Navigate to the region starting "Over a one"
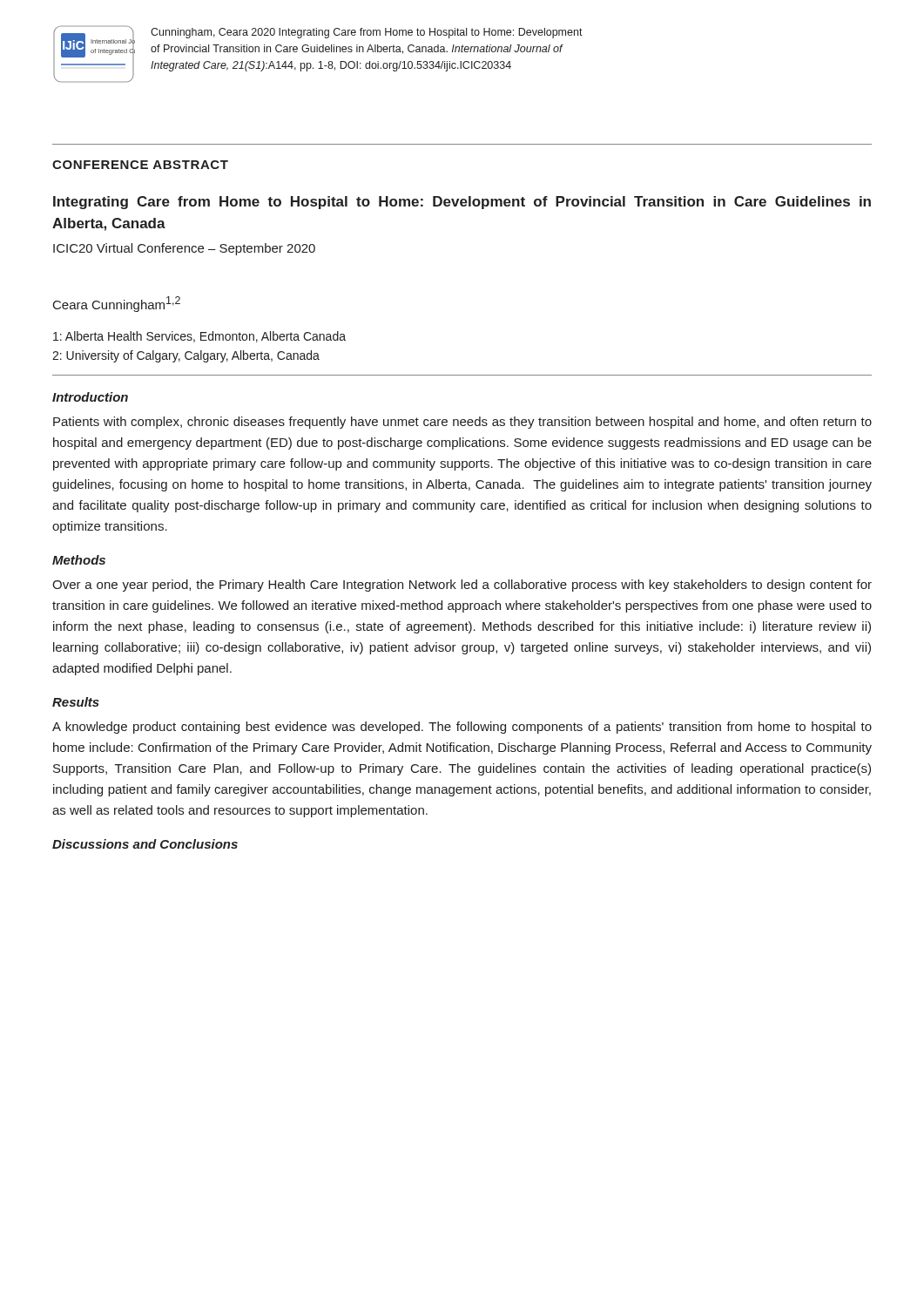The height and width of the screenshot is (1307, 924). pos(462,626)
